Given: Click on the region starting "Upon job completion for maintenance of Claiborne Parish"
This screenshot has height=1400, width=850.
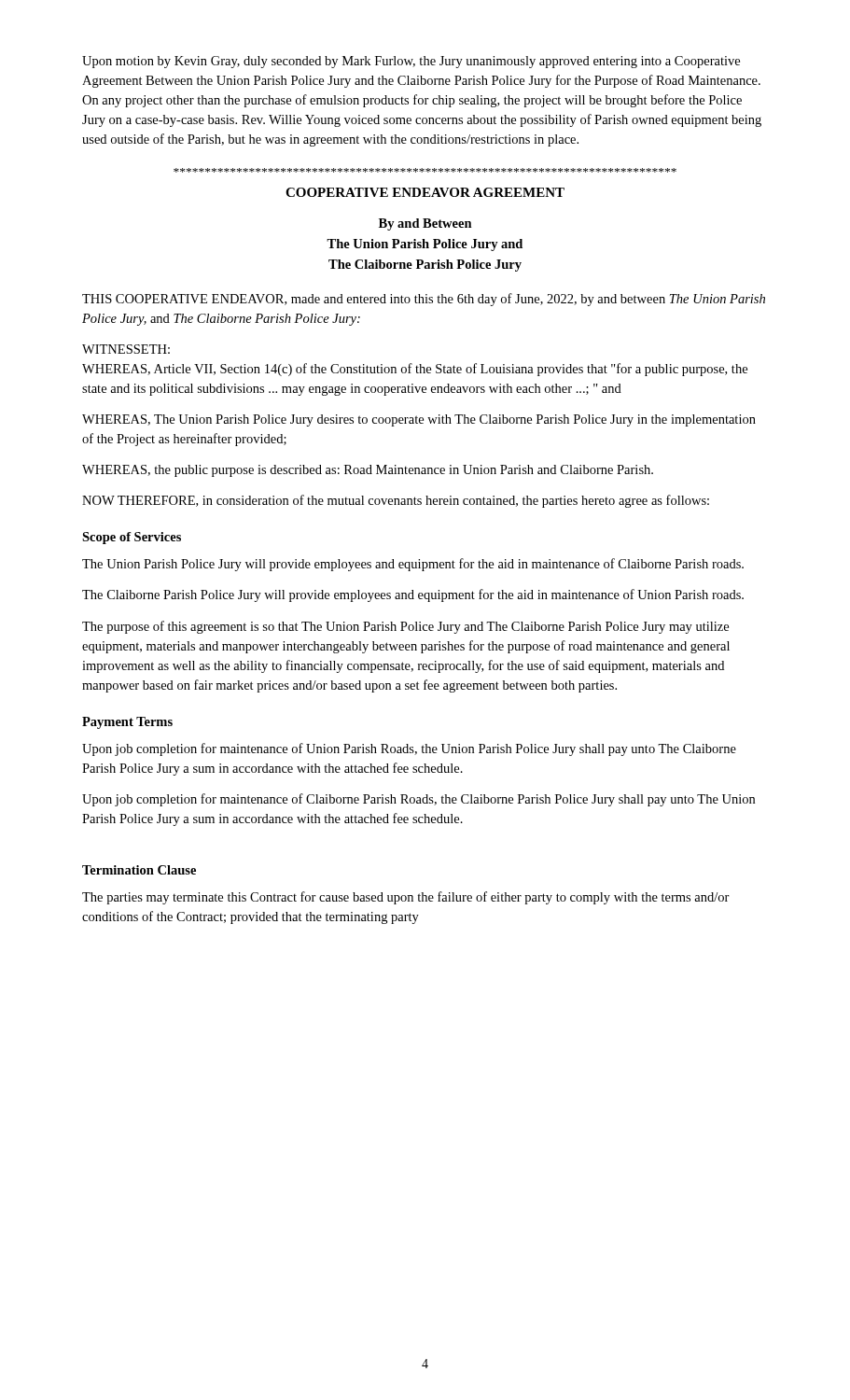Looking at the screenshot, I should (x=425, y=809).
